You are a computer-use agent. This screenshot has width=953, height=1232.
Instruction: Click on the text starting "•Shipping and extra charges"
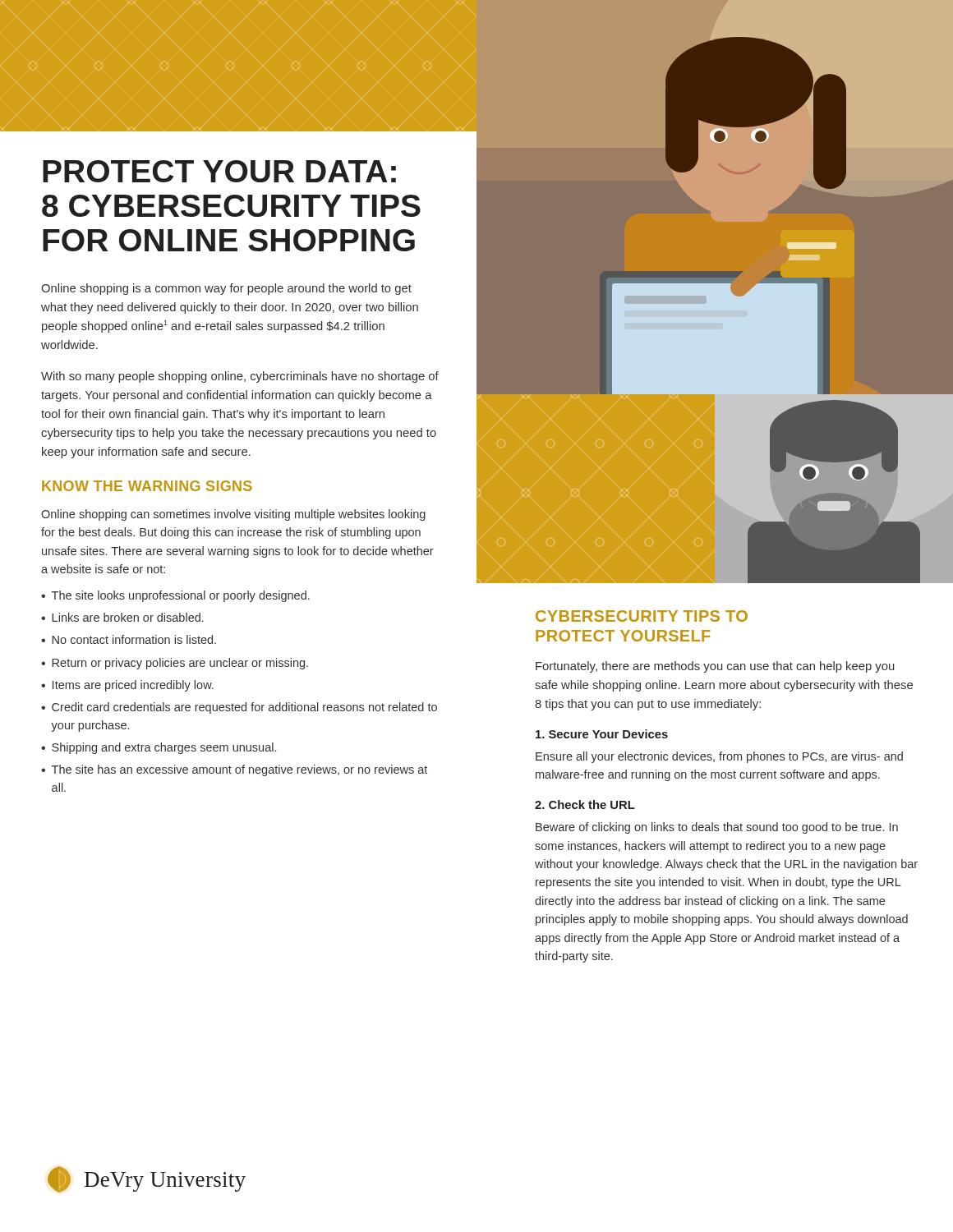[159, 748]
